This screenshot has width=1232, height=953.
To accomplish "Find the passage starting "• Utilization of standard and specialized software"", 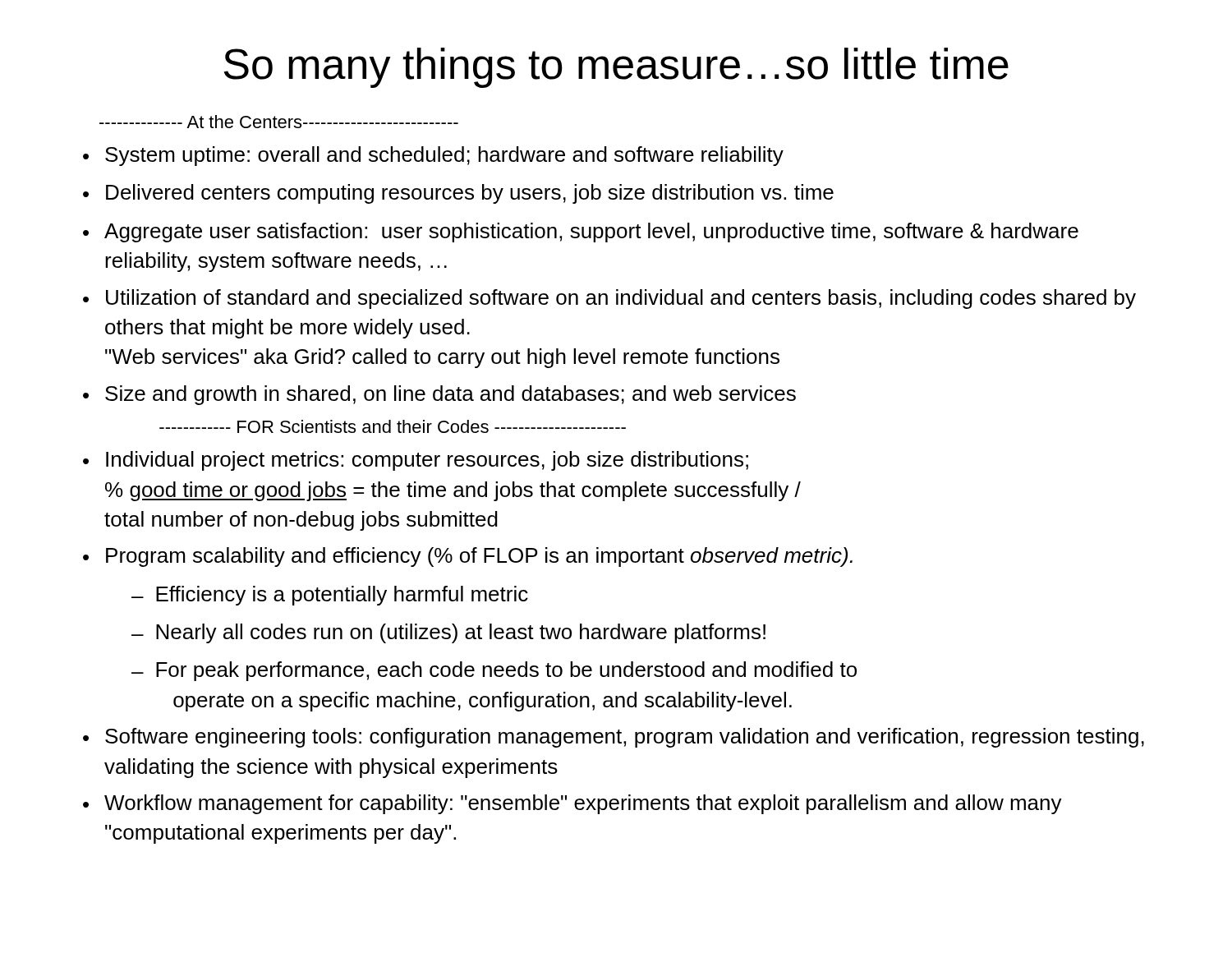I will tap(609, 299).
